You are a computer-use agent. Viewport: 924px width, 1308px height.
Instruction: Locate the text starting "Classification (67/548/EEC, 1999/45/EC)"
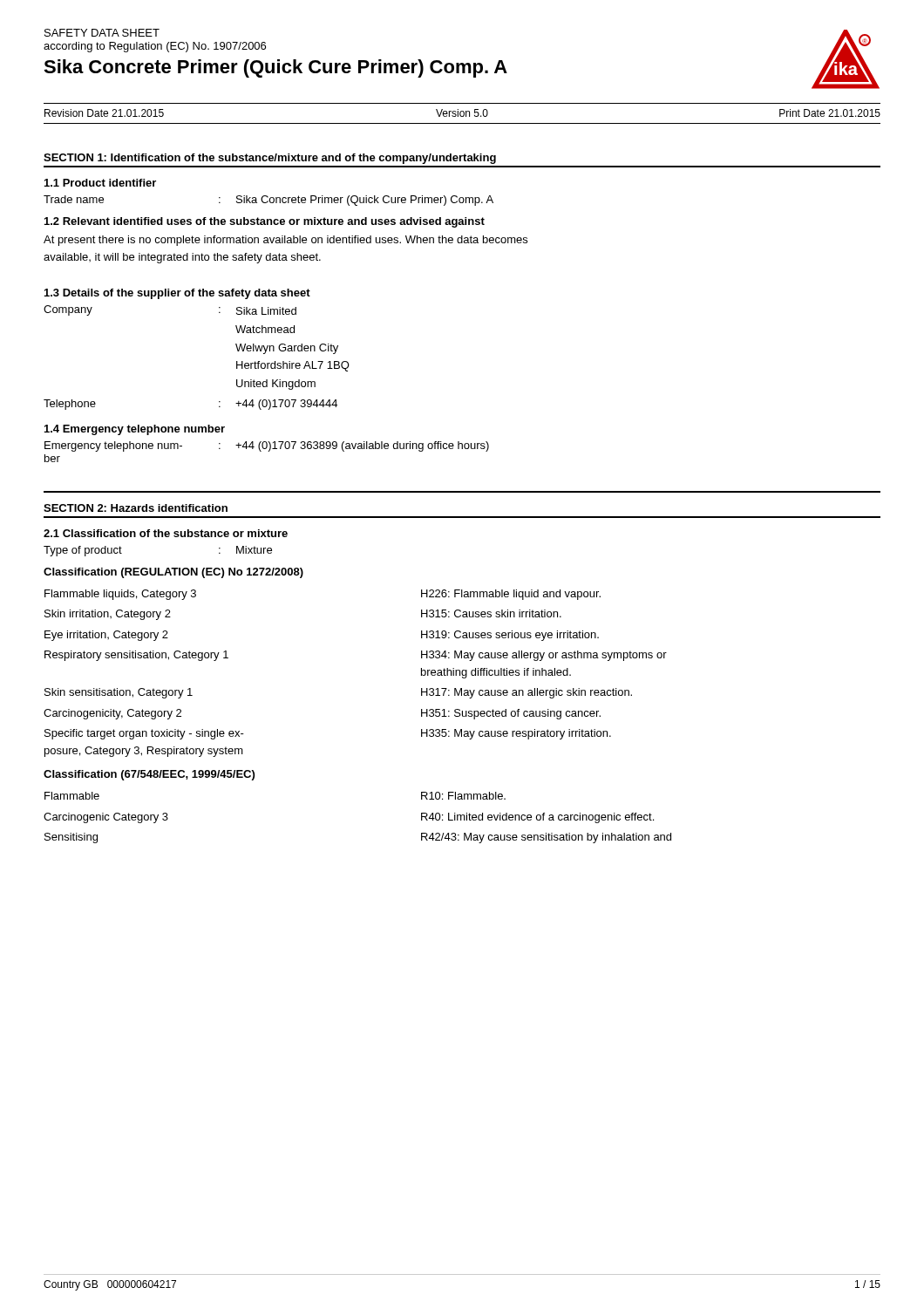149,774
